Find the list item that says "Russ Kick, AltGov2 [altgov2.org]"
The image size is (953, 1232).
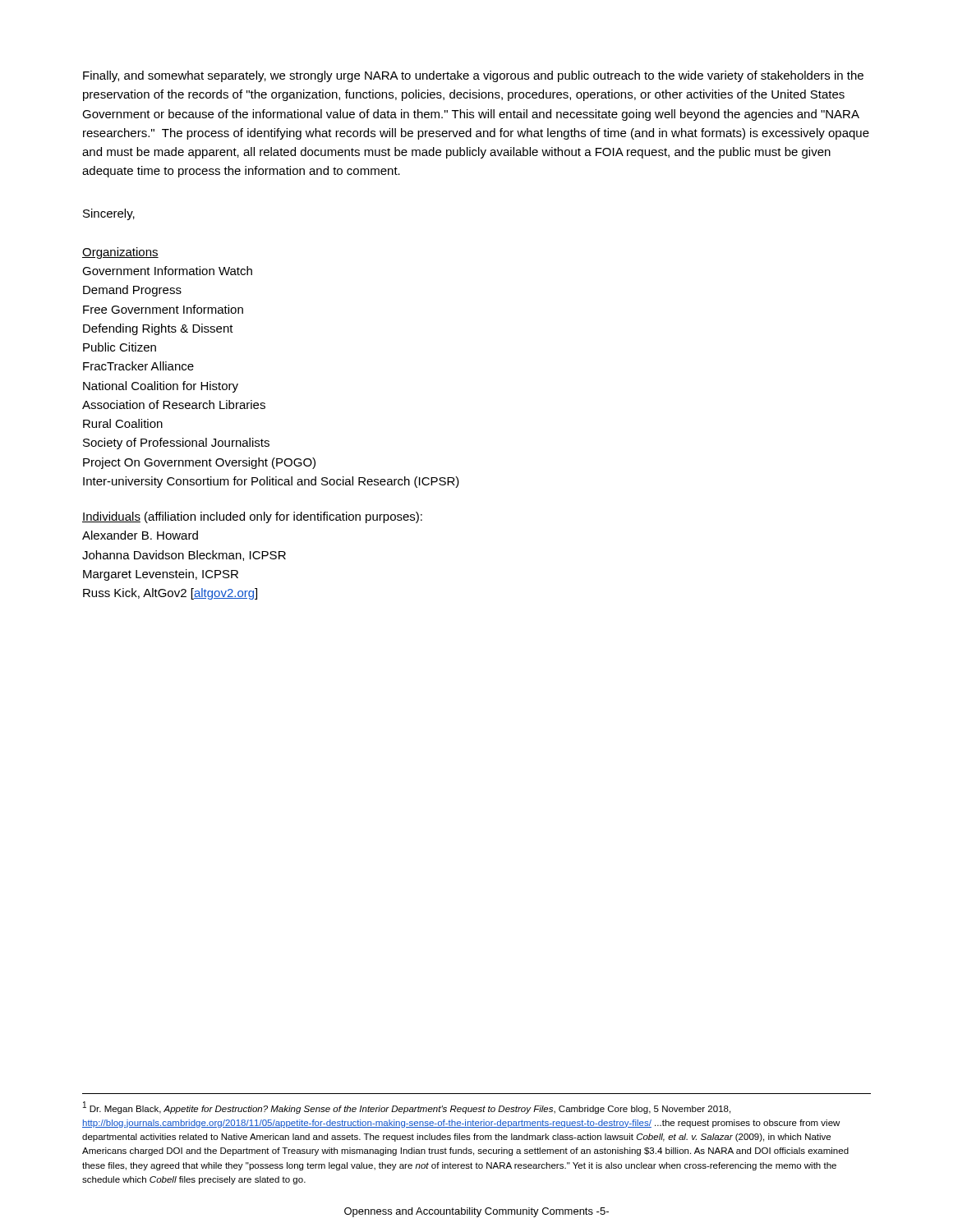(x=170, y=593)
